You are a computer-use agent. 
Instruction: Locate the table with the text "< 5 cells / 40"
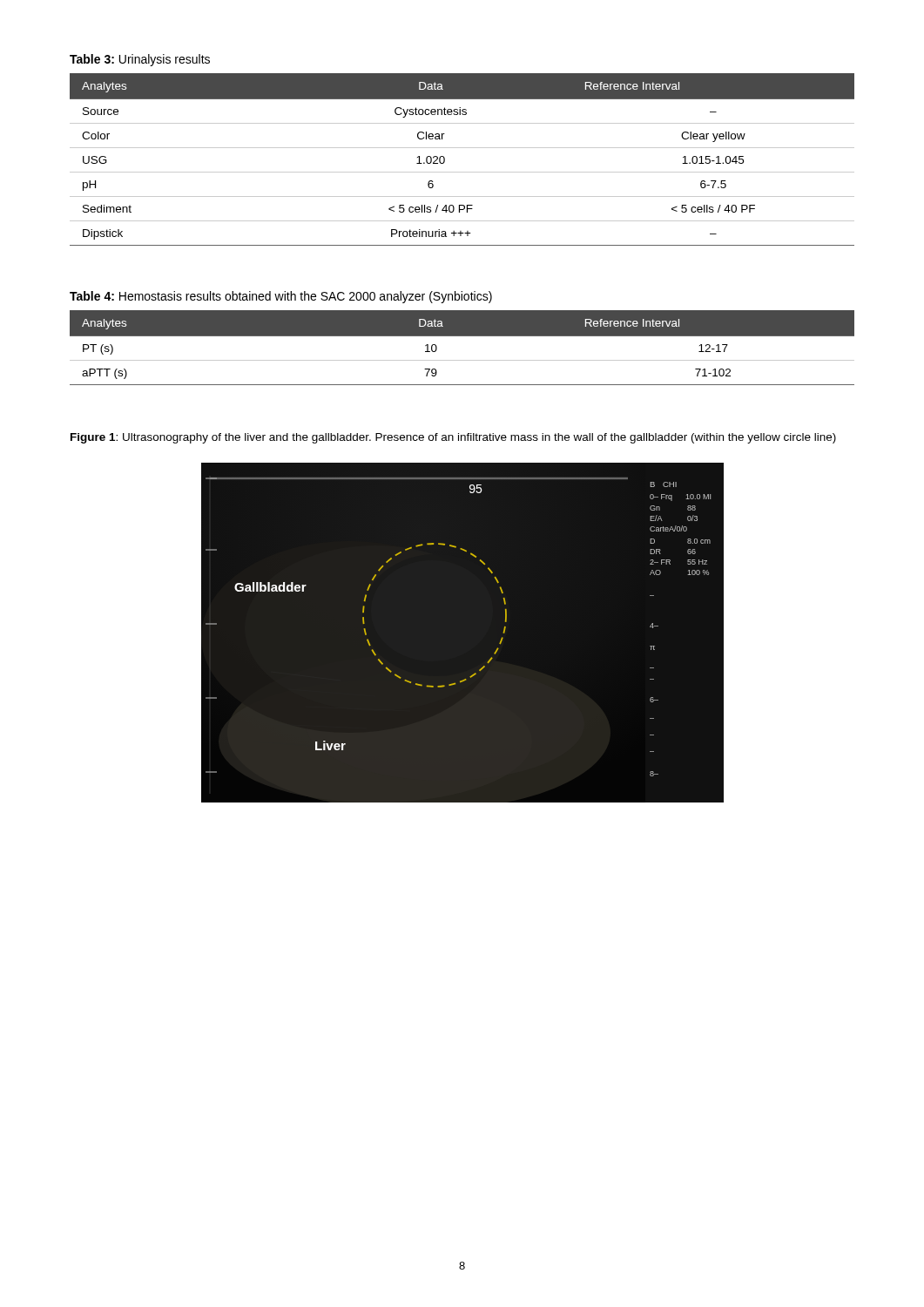tap(462, 159)
